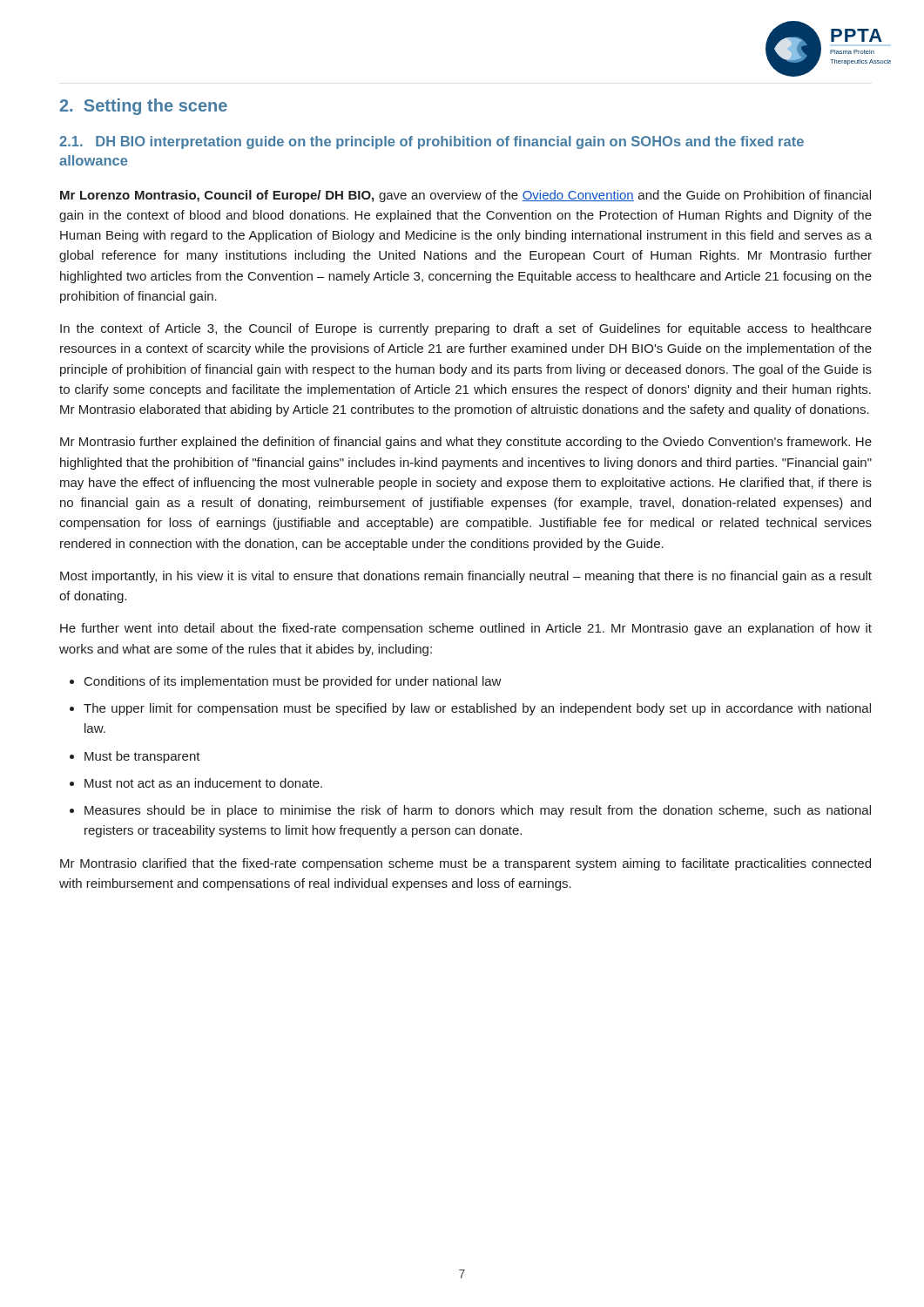Point to the block starting "Most importantly, in his view it is"

pyautogui.click(x=465, y=585)
